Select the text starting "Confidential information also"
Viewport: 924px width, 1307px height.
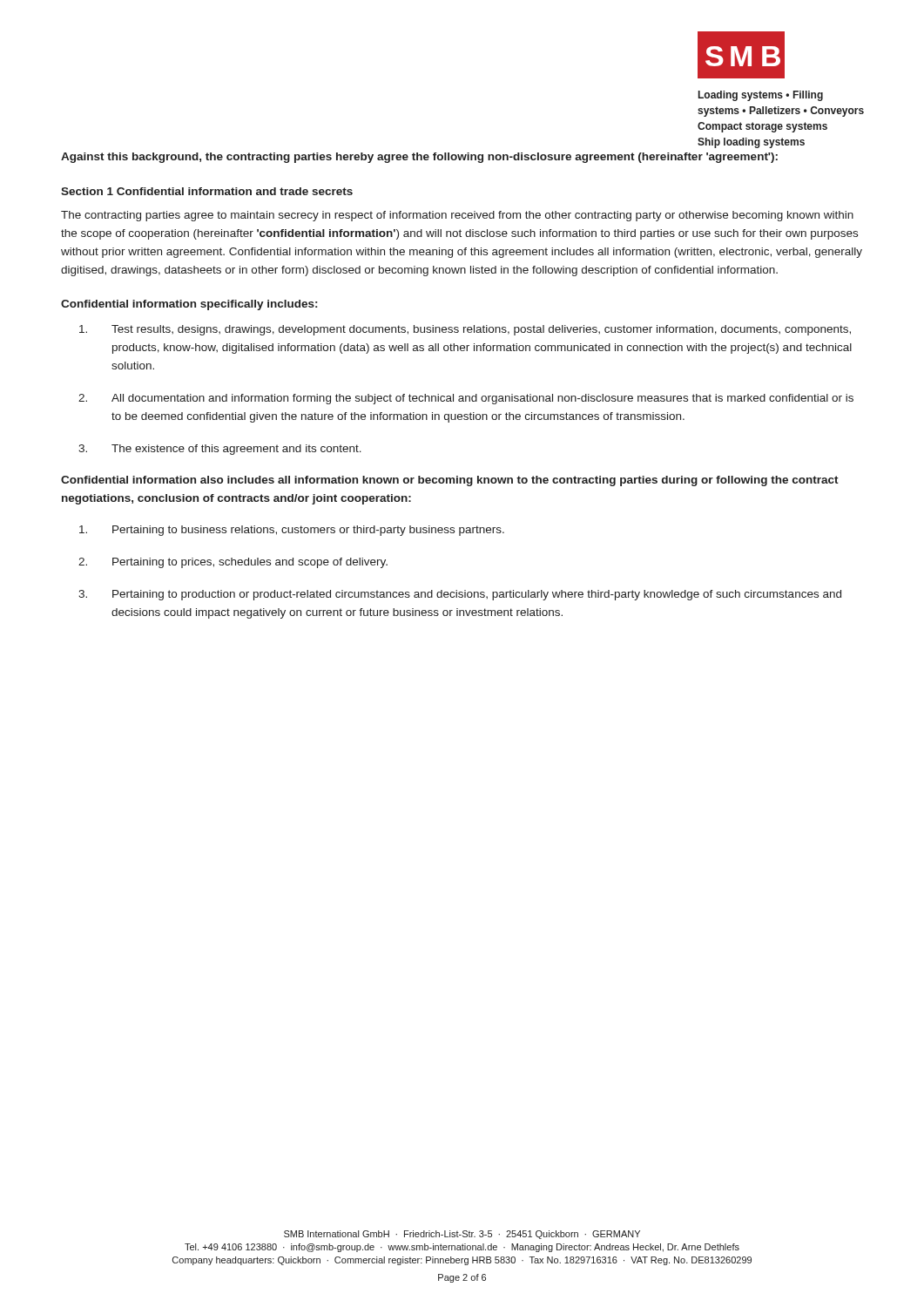[450, 489]
